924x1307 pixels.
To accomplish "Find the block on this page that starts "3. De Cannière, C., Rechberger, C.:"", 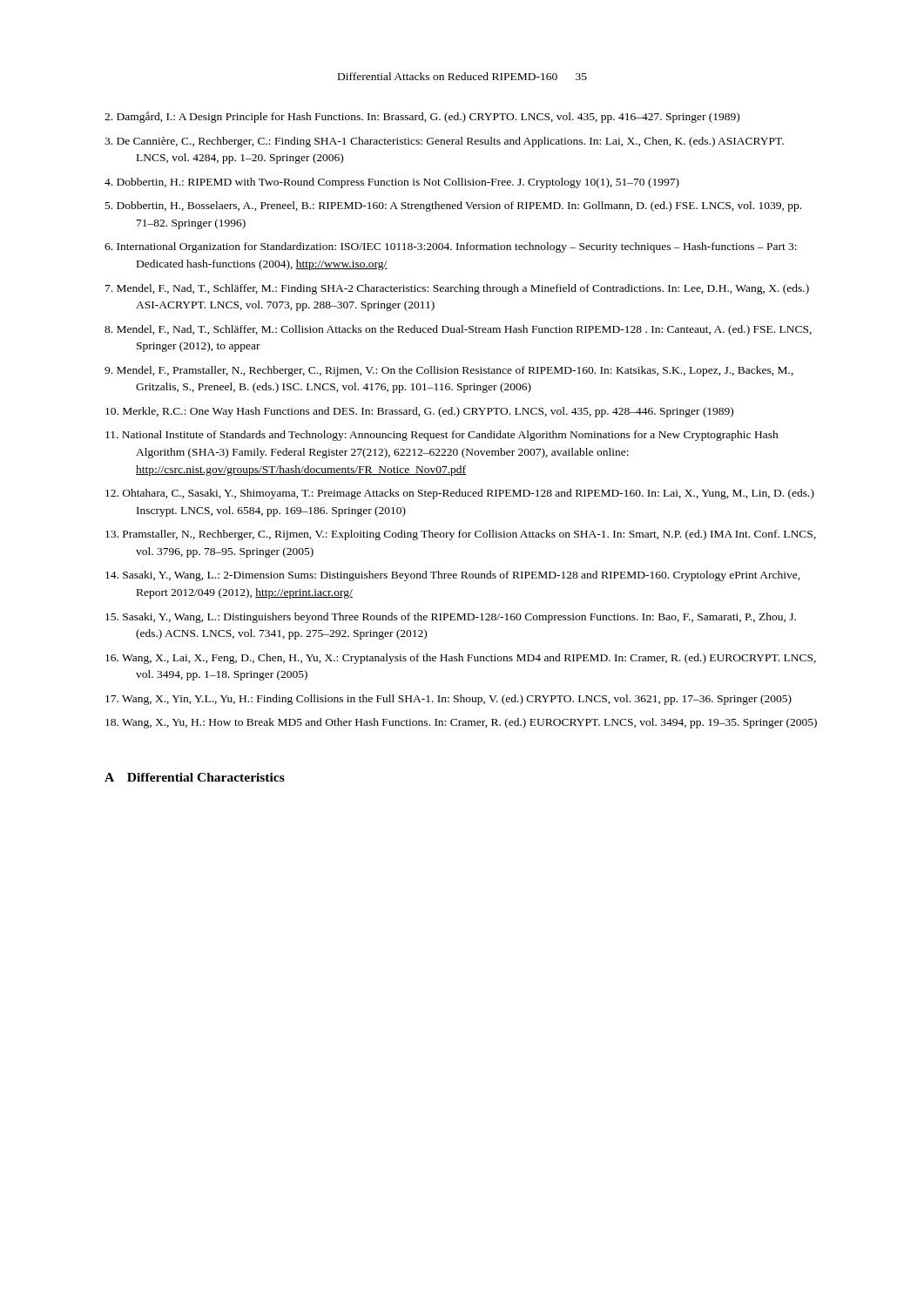I will 444,149.
